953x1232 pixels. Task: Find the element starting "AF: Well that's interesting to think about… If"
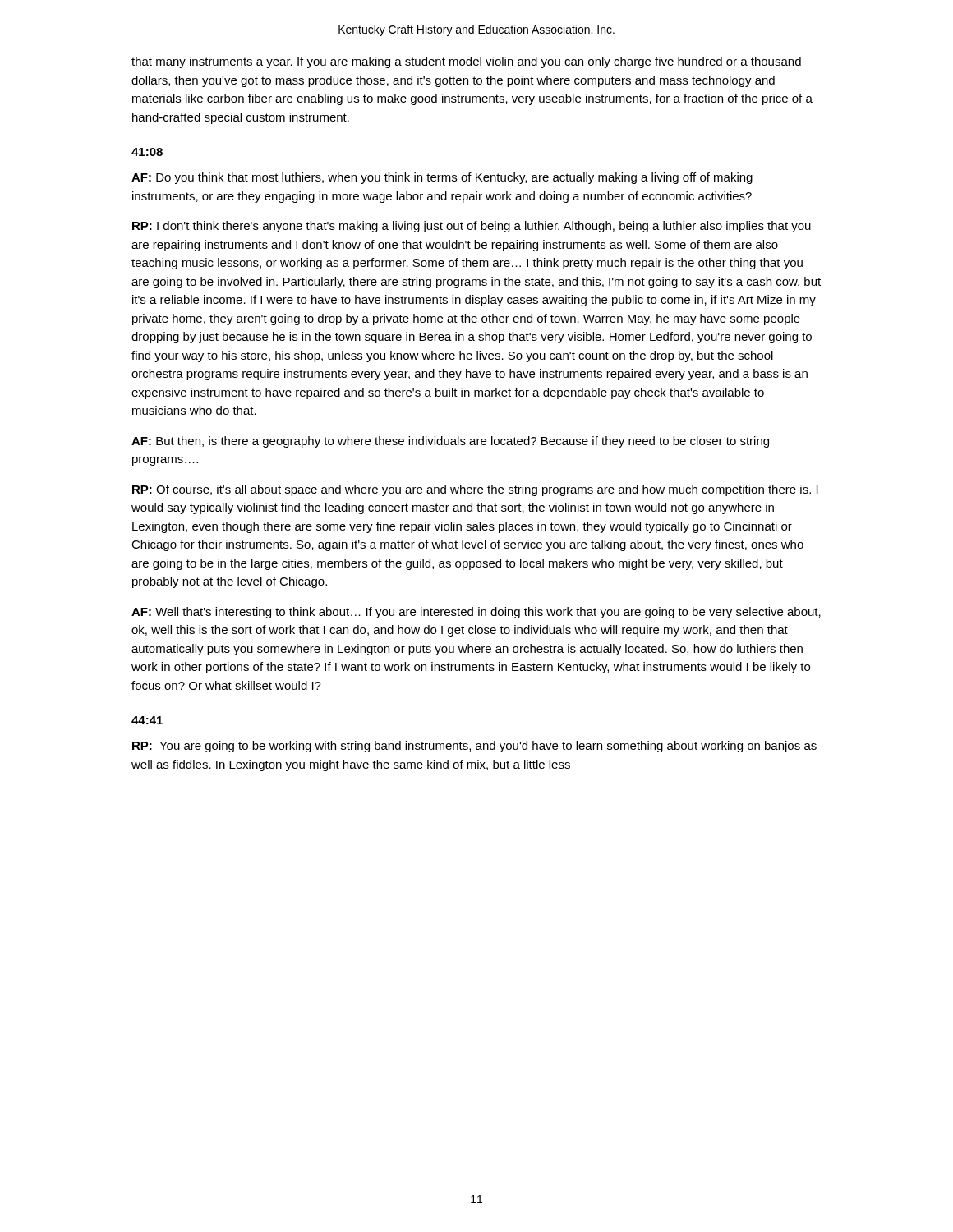[x=476, y=648]
